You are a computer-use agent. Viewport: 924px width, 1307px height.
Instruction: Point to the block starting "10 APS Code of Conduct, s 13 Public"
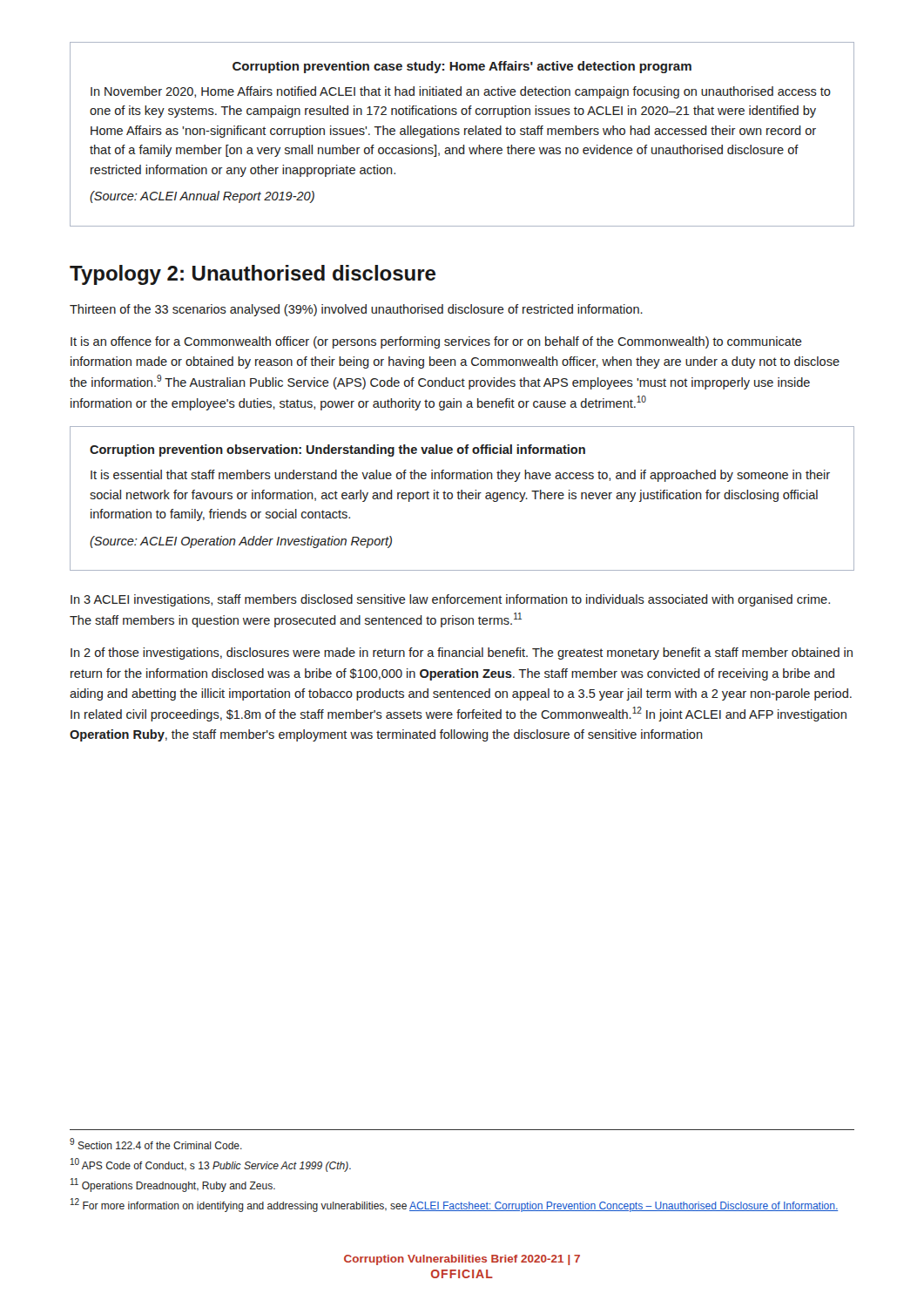click(x=211, y=1165)
